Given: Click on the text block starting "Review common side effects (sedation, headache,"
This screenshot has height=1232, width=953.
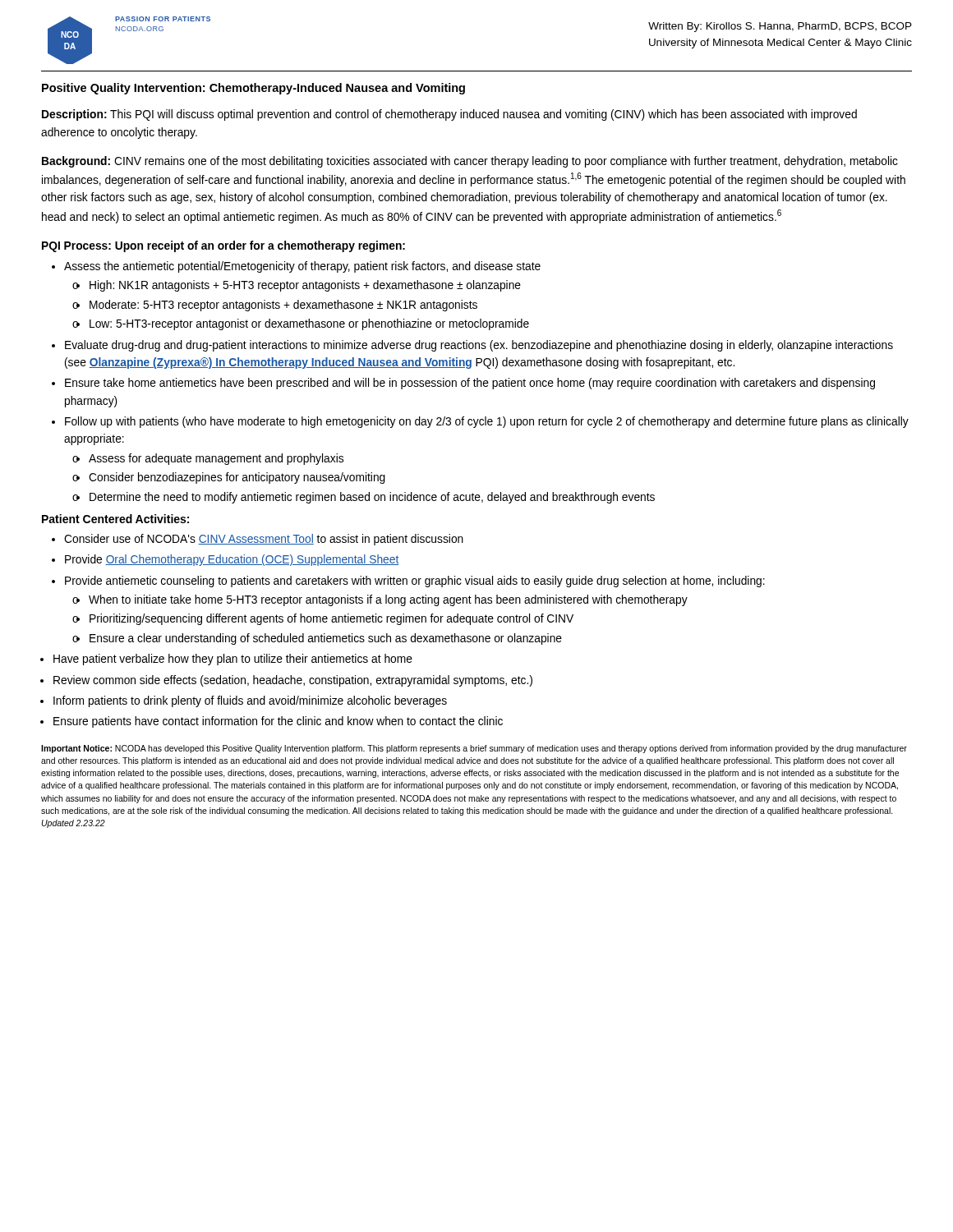Looking at the screenshot, I should (293, 680).
